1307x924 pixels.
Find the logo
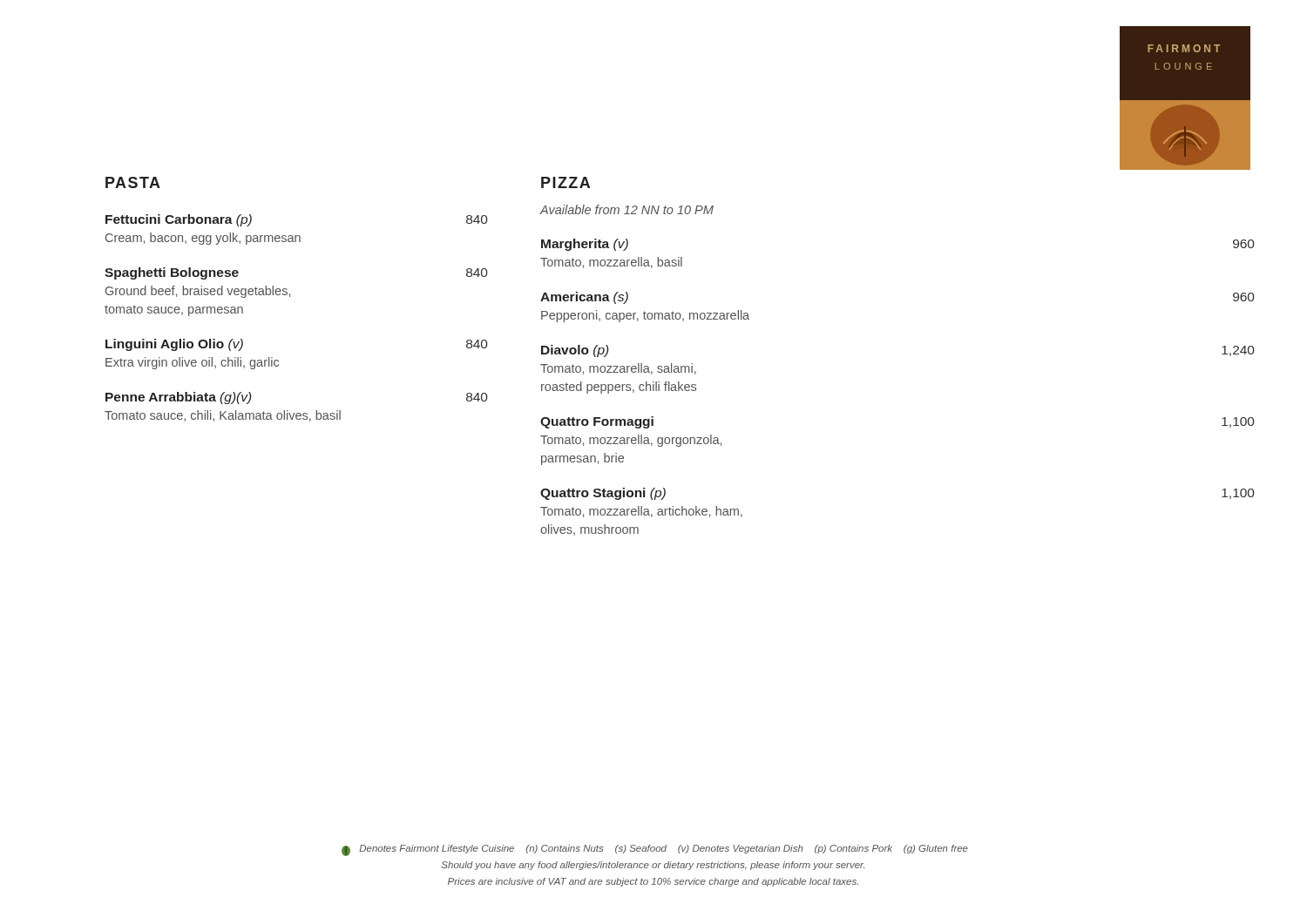point(1185,100)
